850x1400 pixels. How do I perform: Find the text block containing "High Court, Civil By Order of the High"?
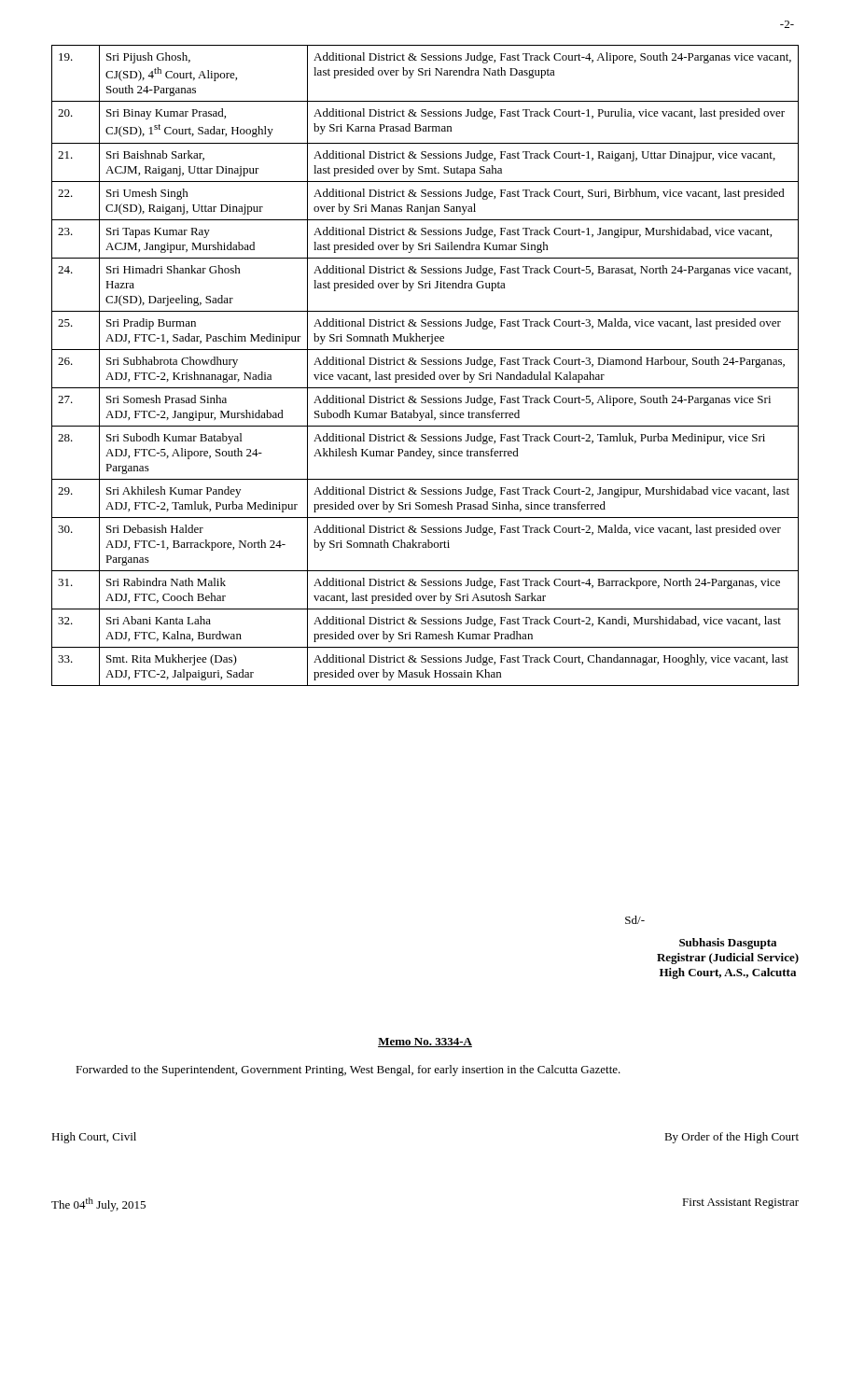88,1137
